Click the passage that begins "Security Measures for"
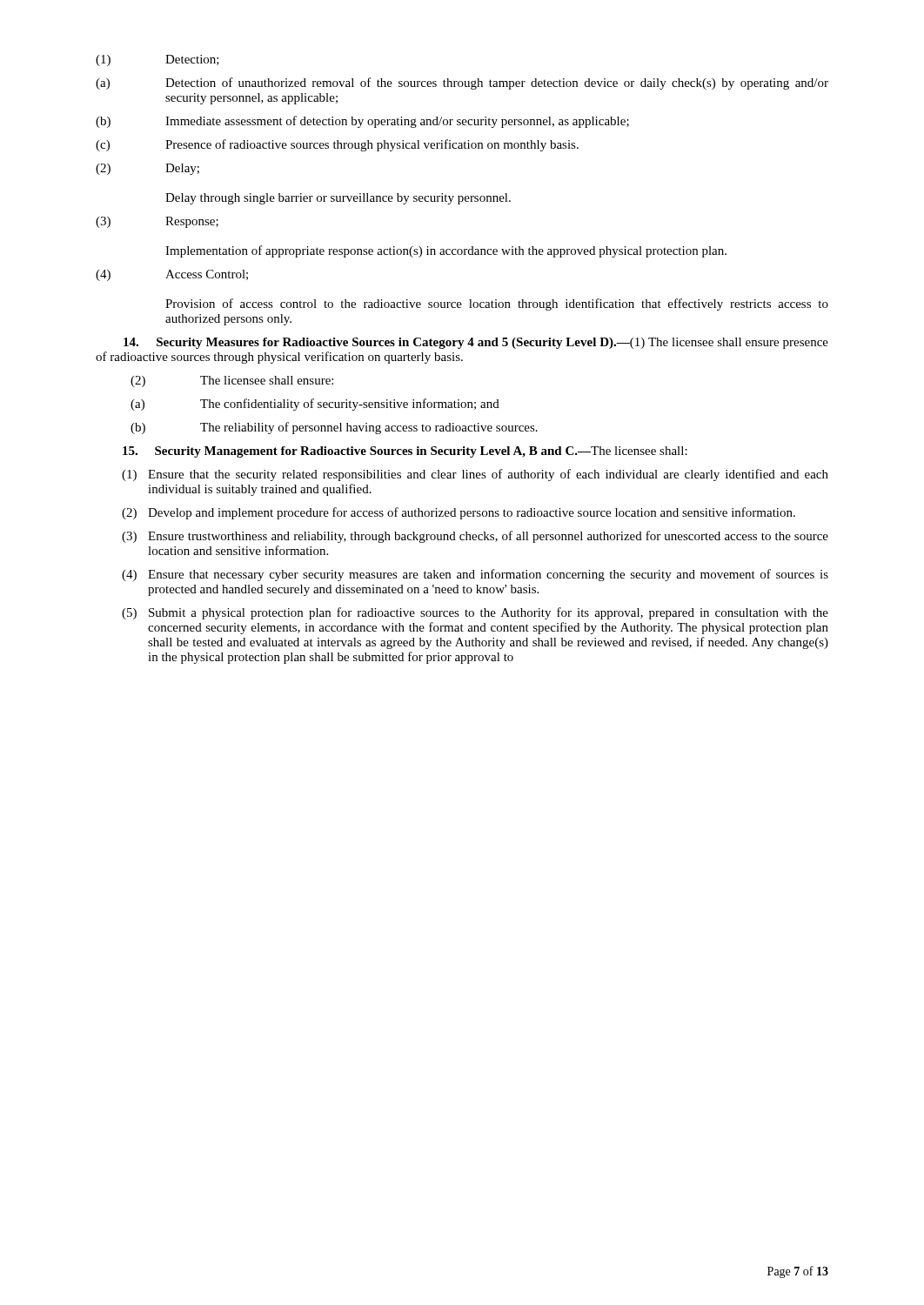This screenshot has height=1305, width=924. coord(462,349)
